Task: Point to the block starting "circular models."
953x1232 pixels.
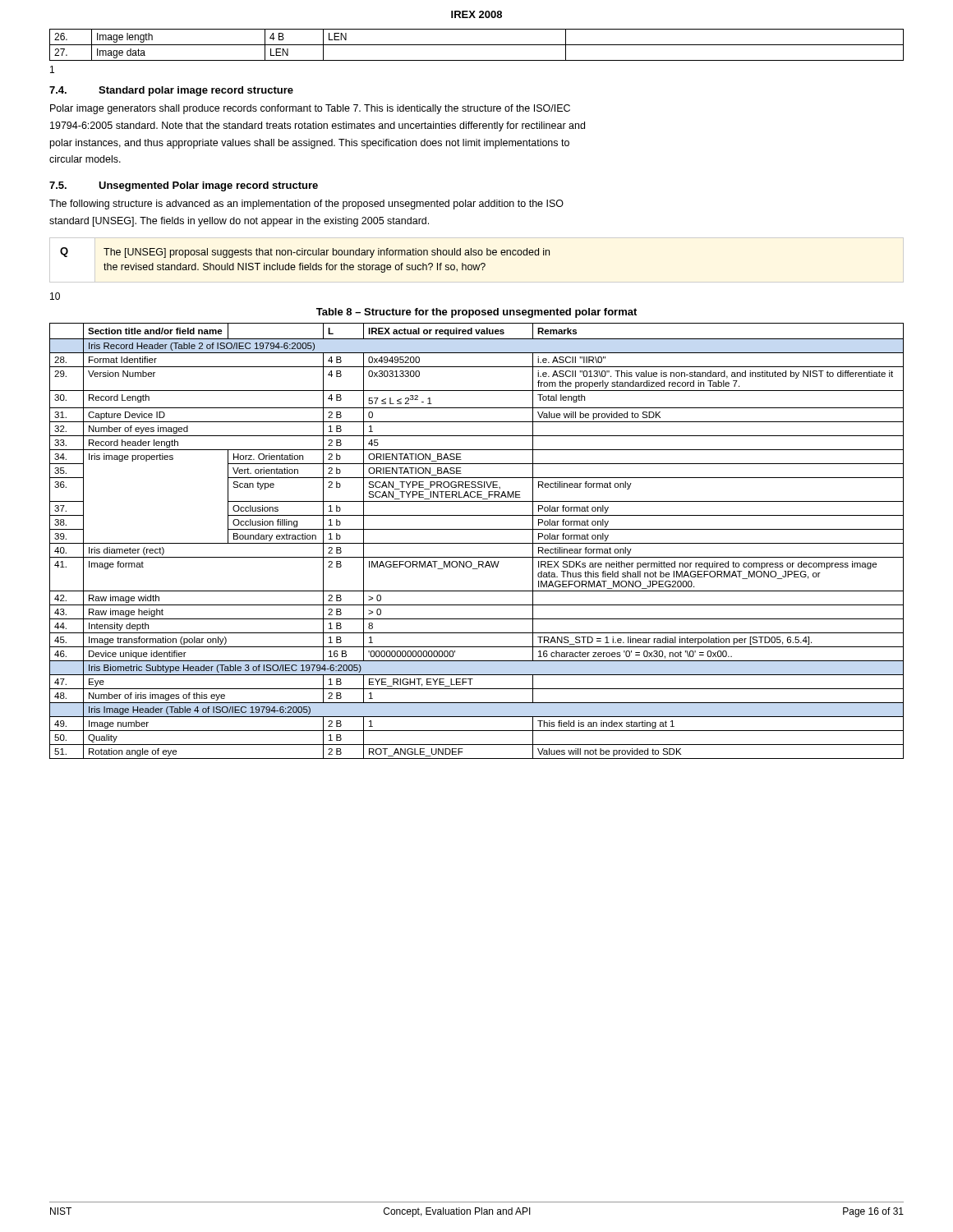Action: (x=85, y=160)
